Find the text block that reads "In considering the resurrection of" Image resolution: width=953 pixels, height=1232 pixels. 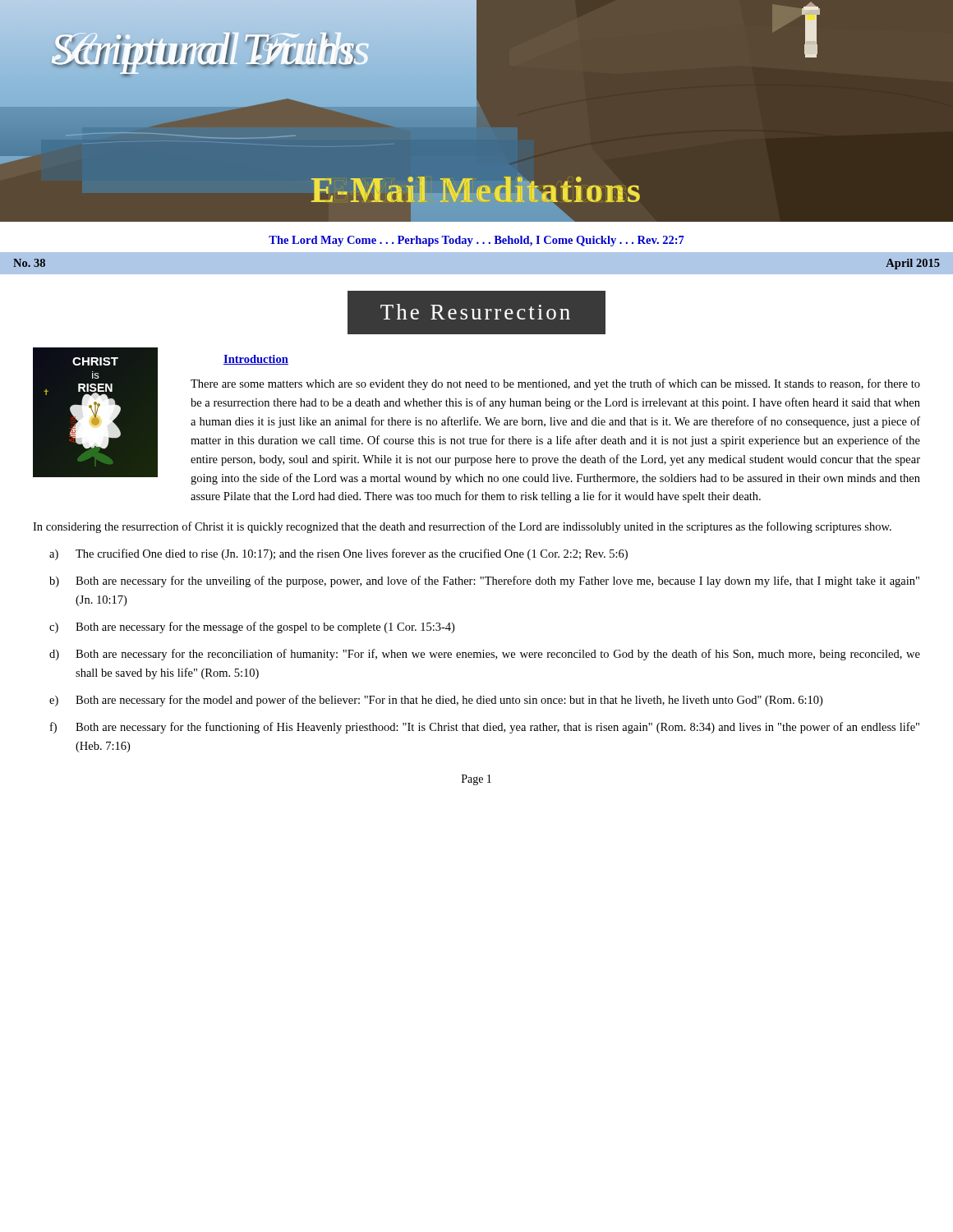[x=462, y=527]
